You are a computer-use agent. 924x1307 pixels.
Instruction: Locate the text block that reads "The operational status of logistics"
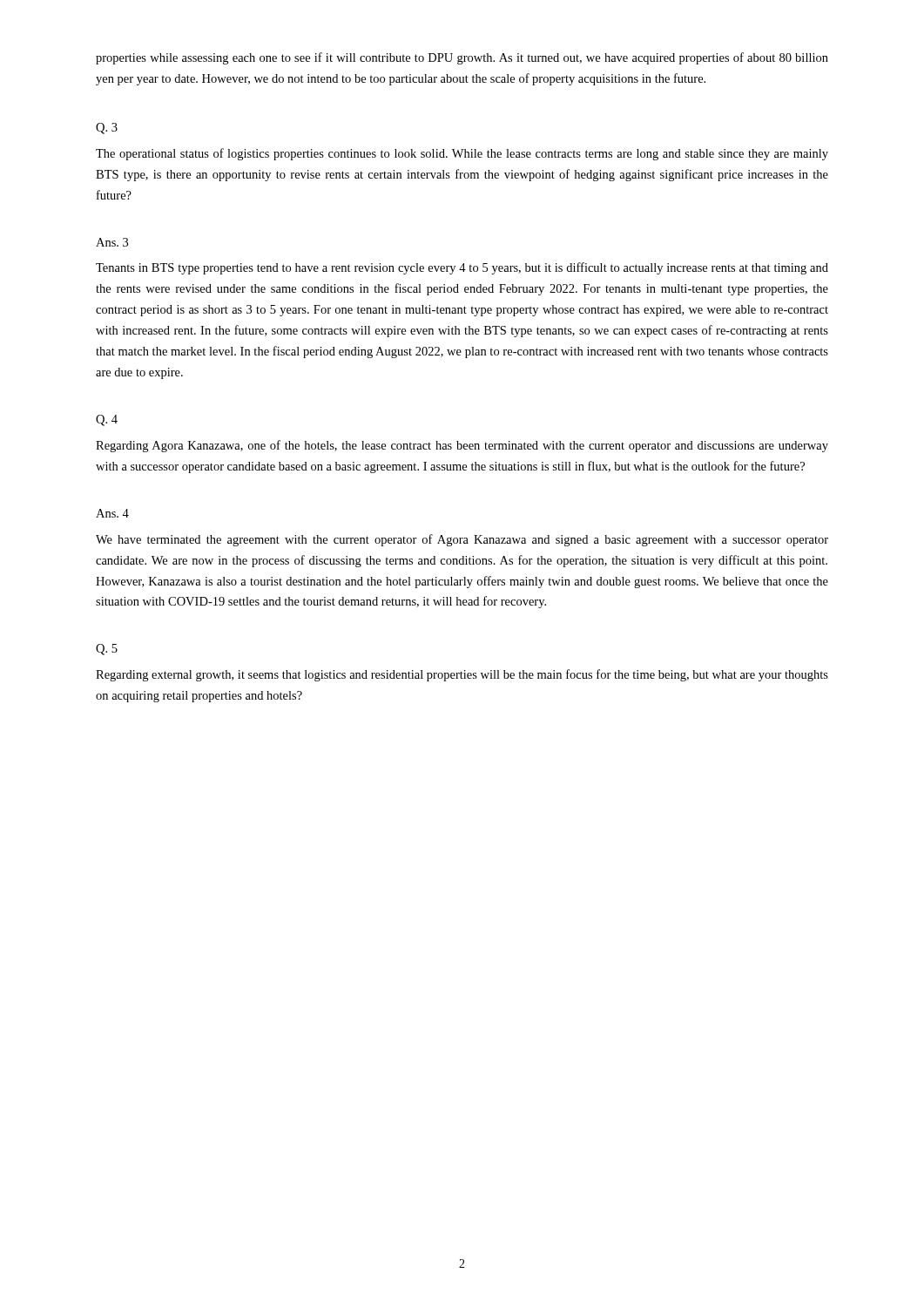(x=462, y=174)
